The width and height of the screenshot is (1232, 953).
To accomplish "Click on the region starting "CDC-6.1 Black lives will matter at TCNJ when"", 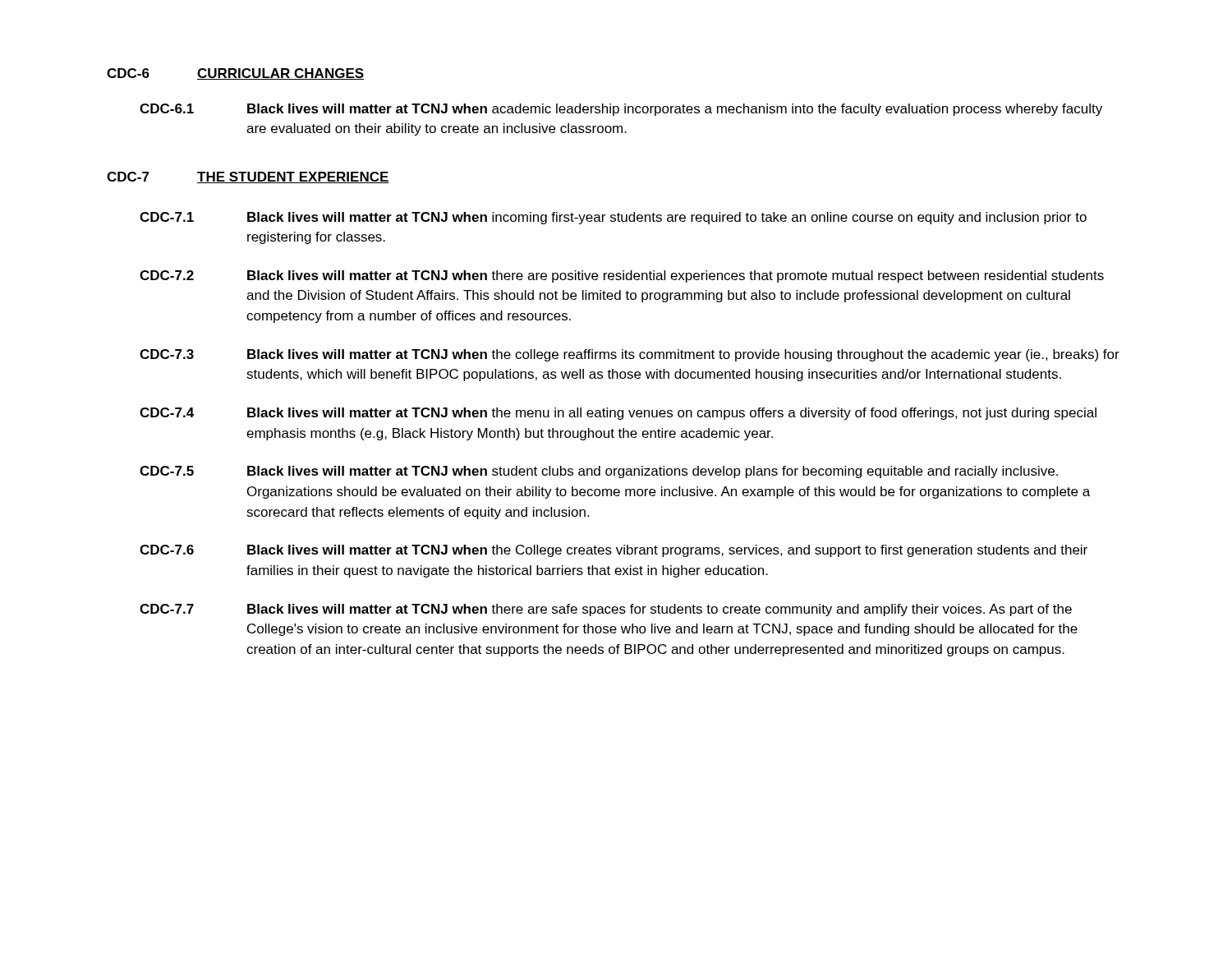I will tap(632, 119).
